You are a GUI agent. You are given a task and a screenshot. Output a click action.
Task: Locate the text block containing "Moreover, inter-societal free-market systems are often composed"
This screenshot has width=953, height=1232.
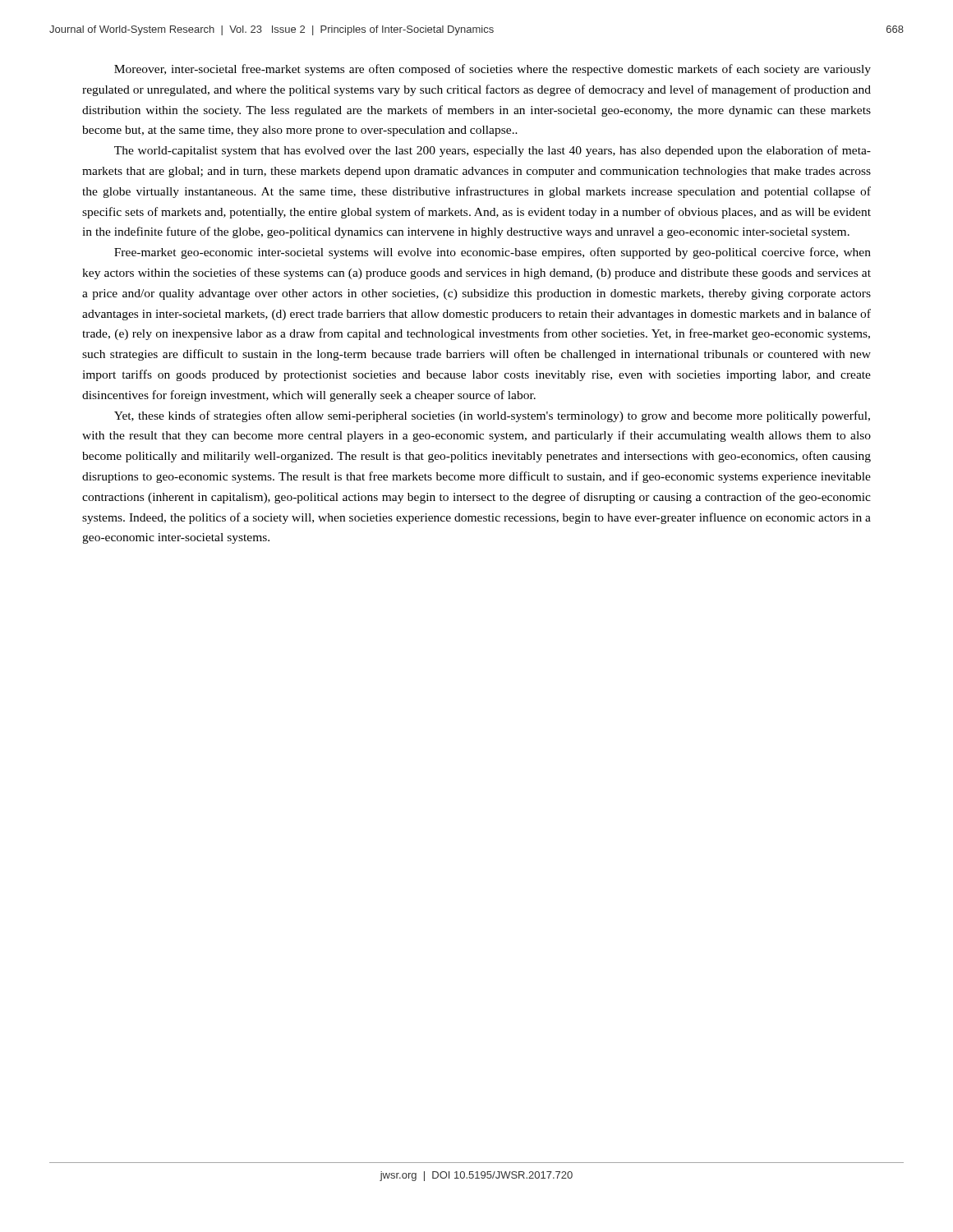[x=476, y=100]
